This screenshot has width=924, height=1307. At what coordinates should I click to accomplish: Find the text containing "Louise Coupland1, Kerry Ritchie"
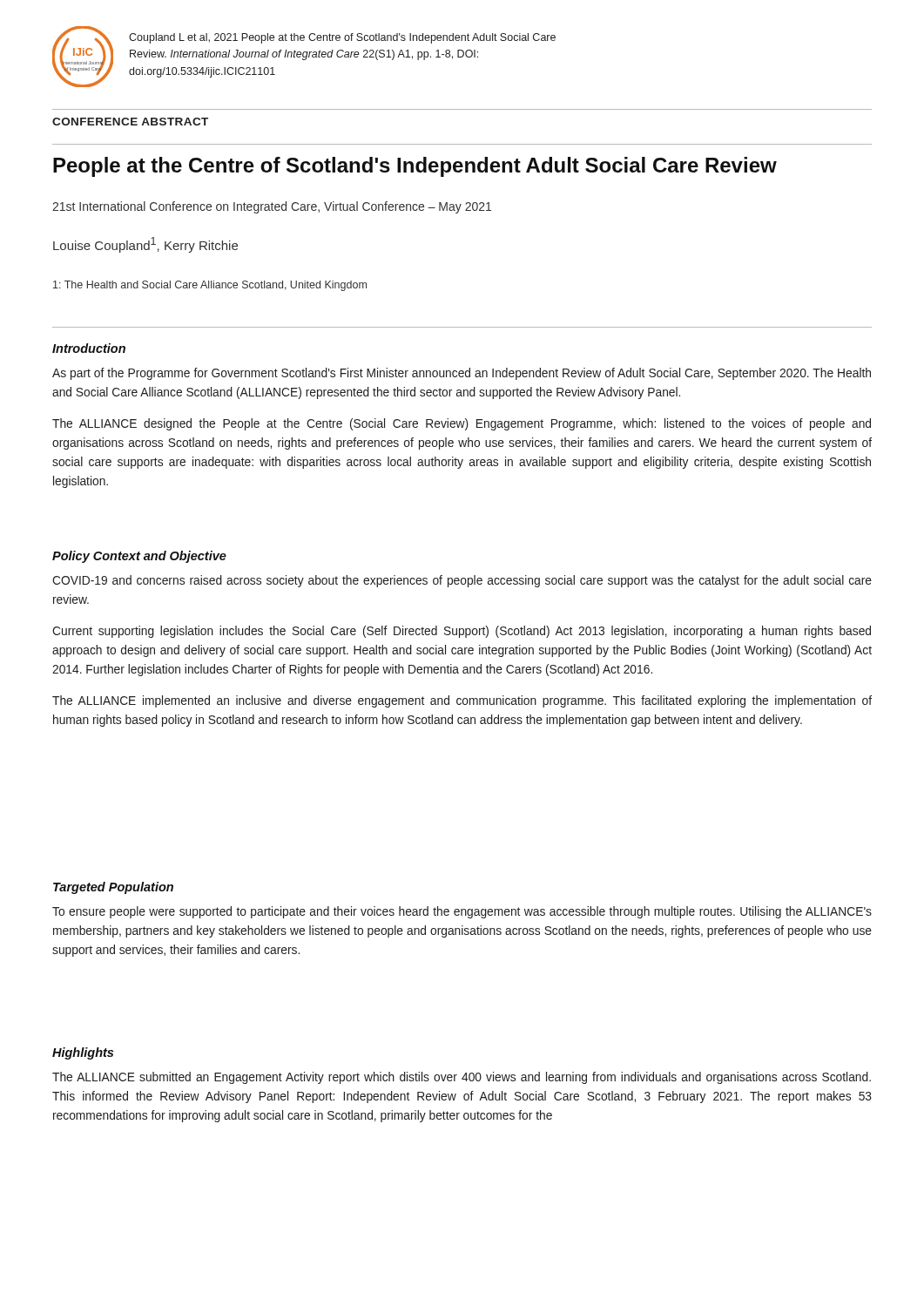point(145,244)
